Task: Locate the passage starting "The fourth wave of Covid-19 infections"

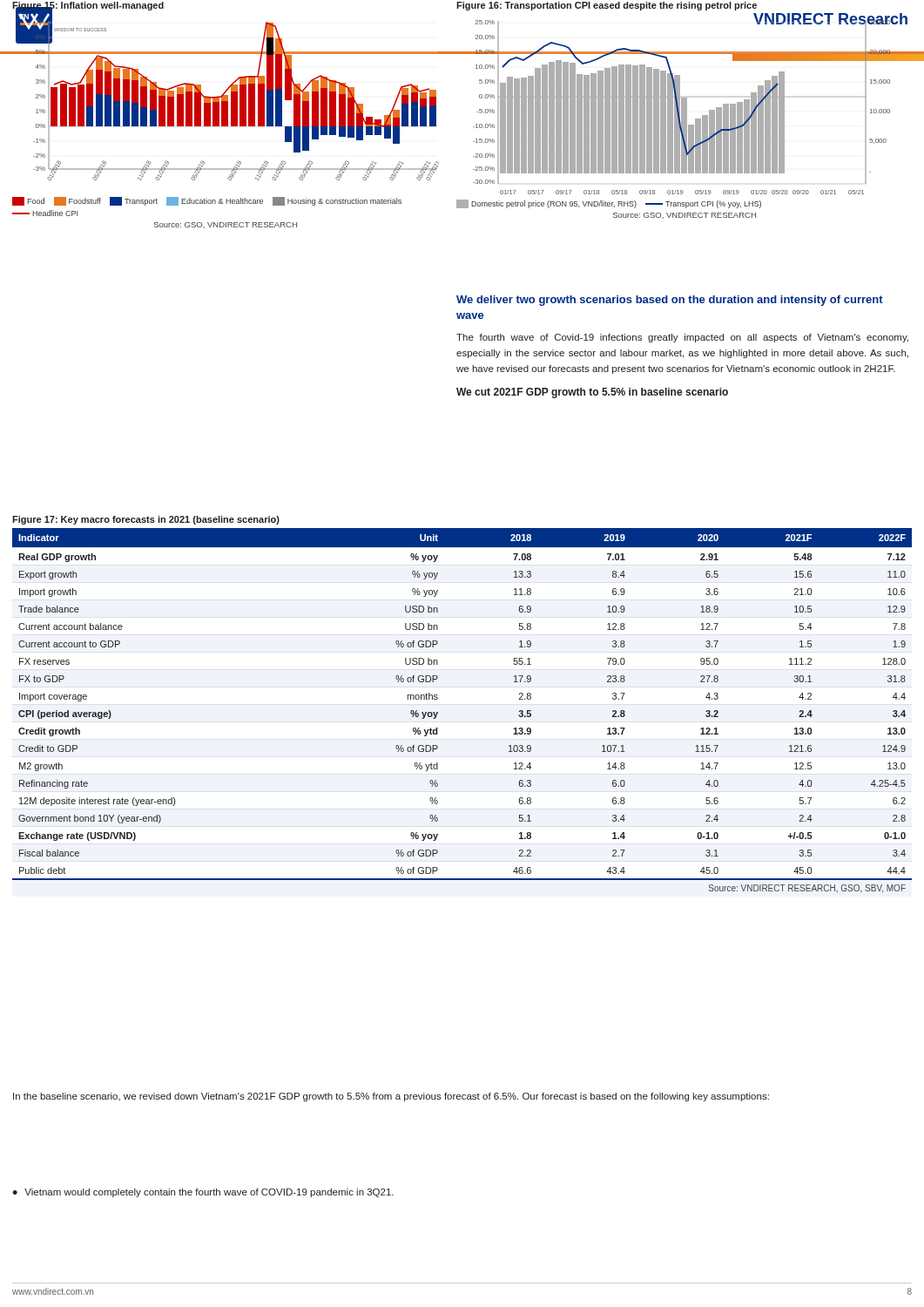Action: pyautogui.click(x=683, y=353)
